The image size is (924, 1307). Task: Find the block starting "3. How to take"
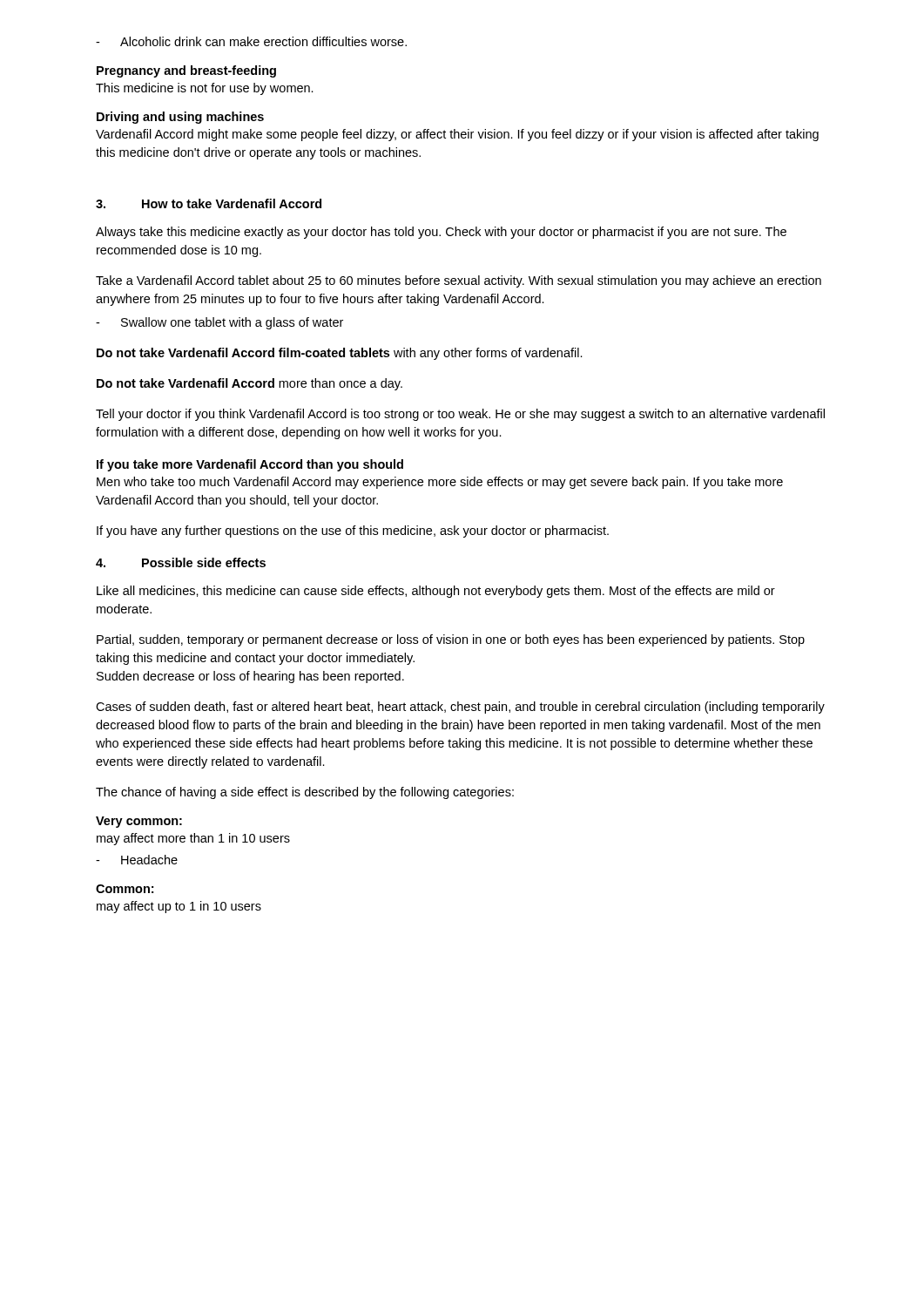209,204
